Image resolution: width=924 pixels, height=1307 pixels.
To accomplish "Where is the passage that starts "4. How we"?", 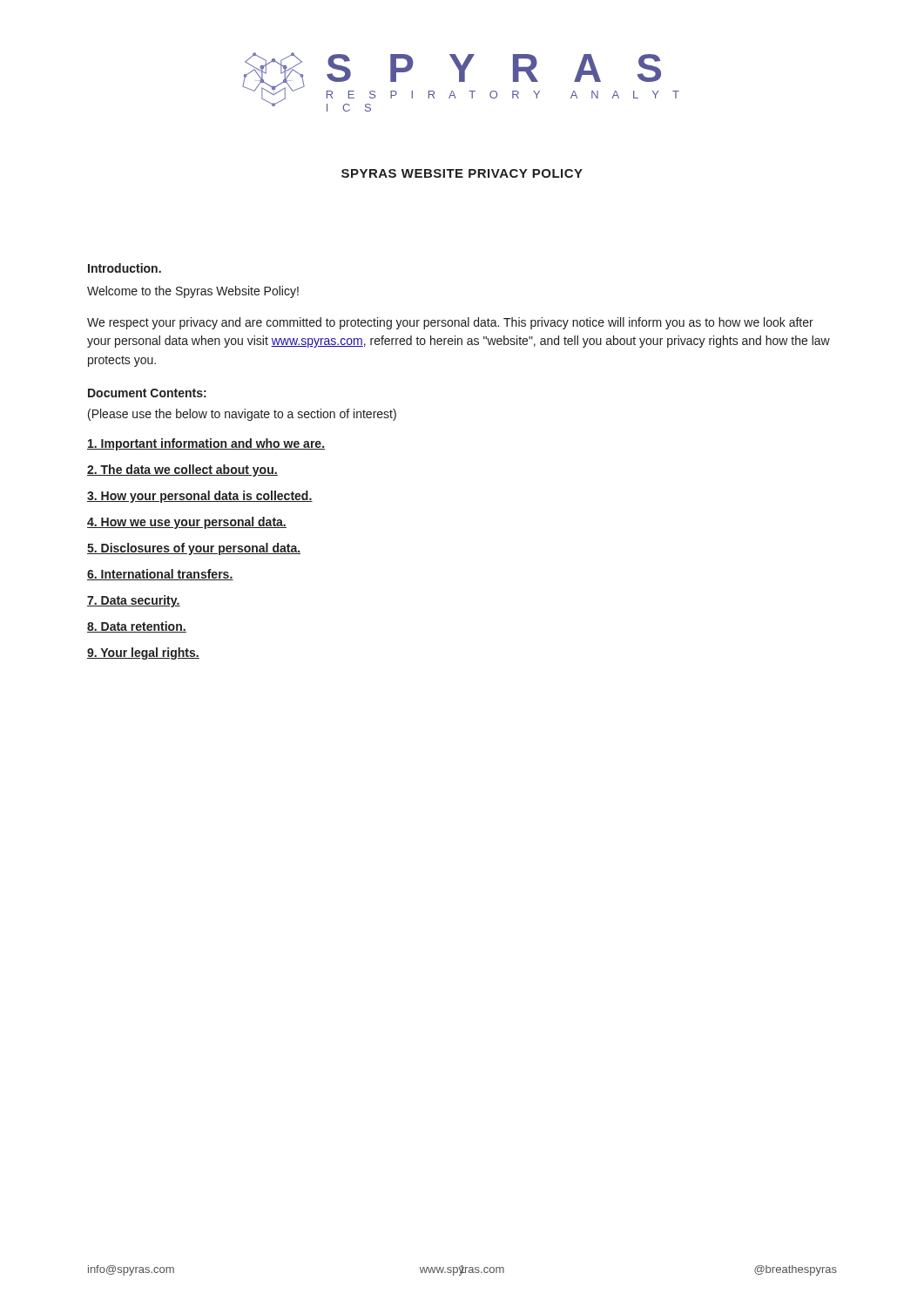I will (187, 523).
